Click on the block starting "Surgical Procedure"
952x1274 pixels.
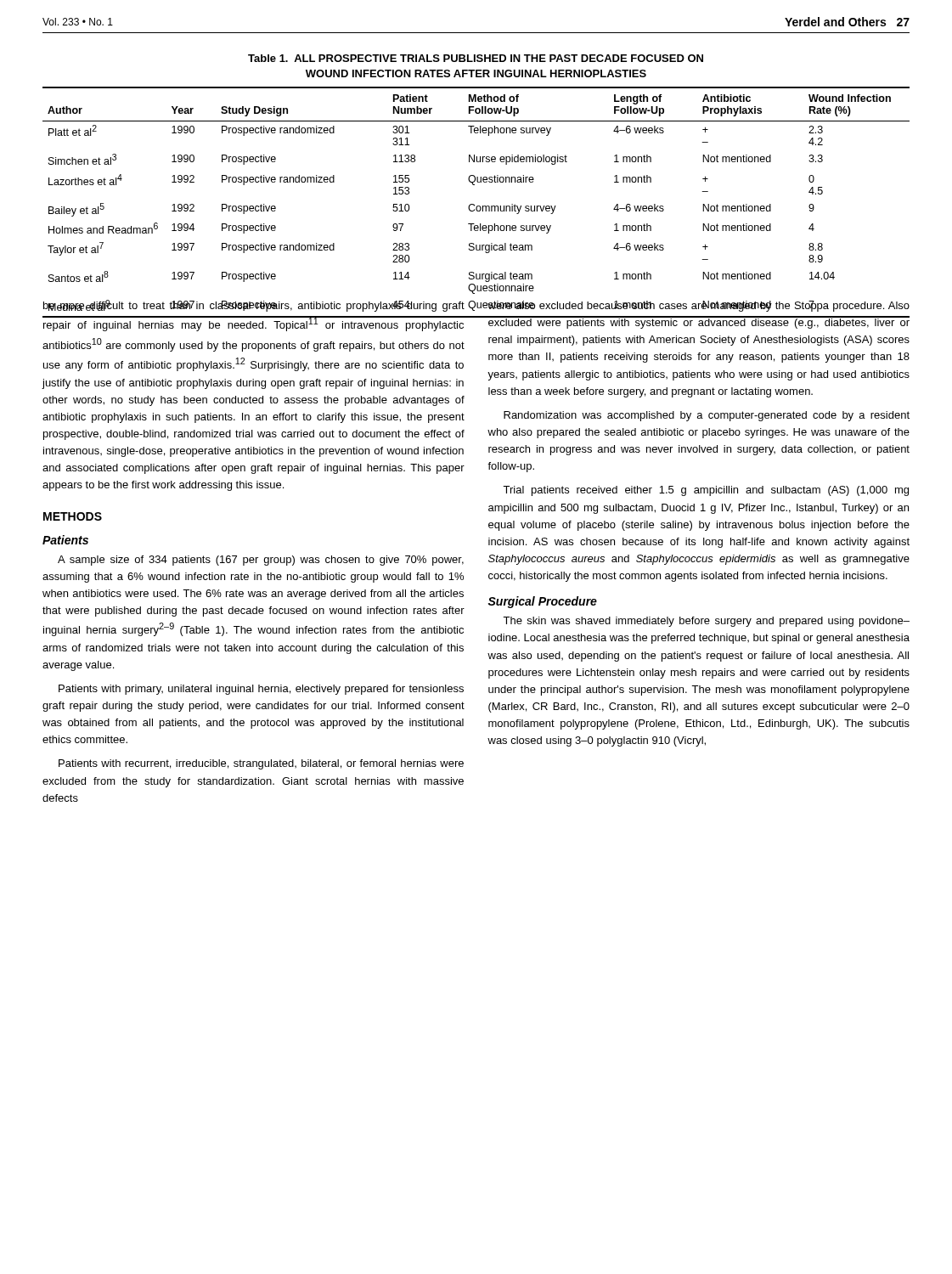click(x=542, y=602)
